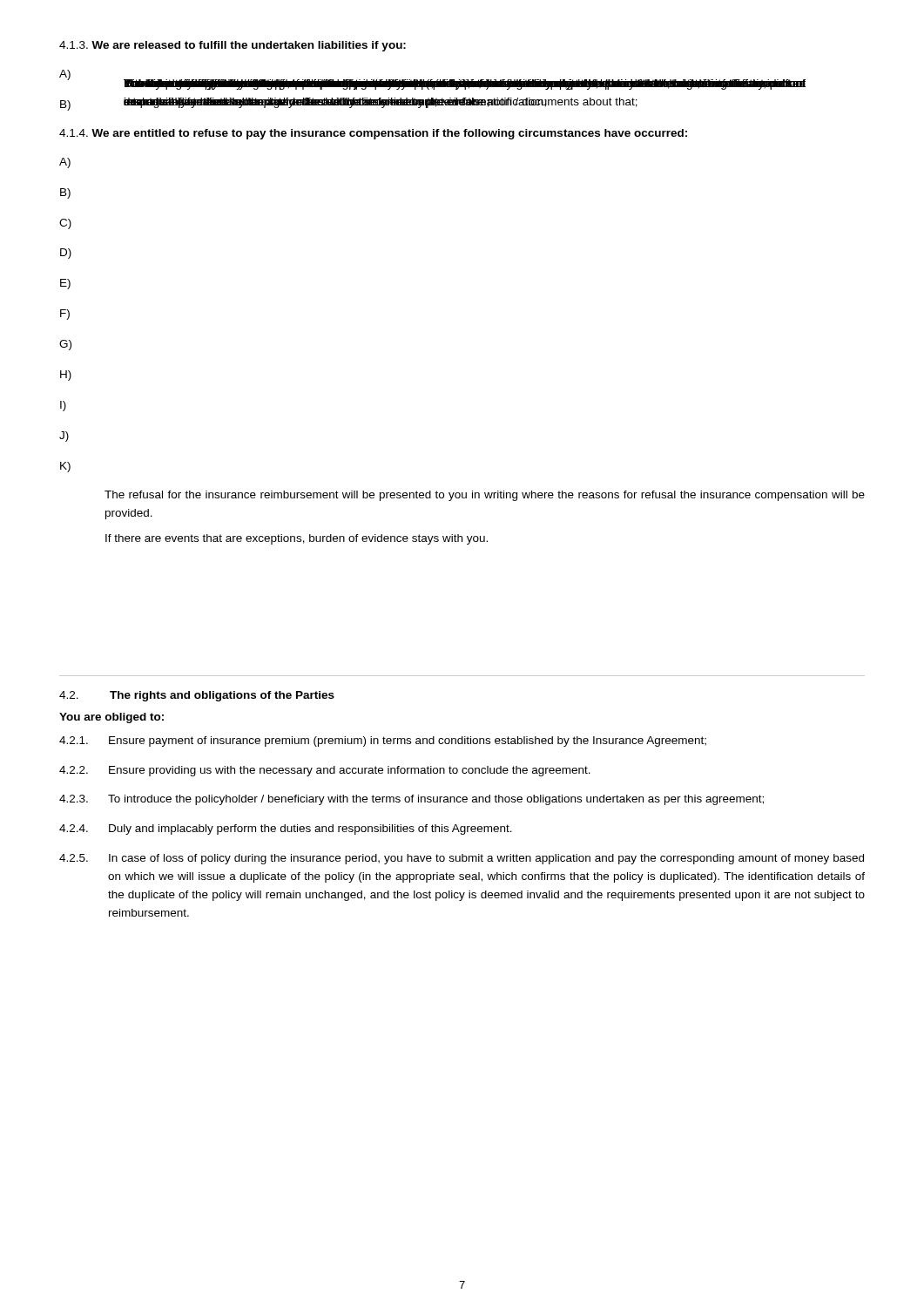Locate the list item with the text "4.2.2. Ensure providing us with the"
The image size is (924, 1307).
(462, 772)
